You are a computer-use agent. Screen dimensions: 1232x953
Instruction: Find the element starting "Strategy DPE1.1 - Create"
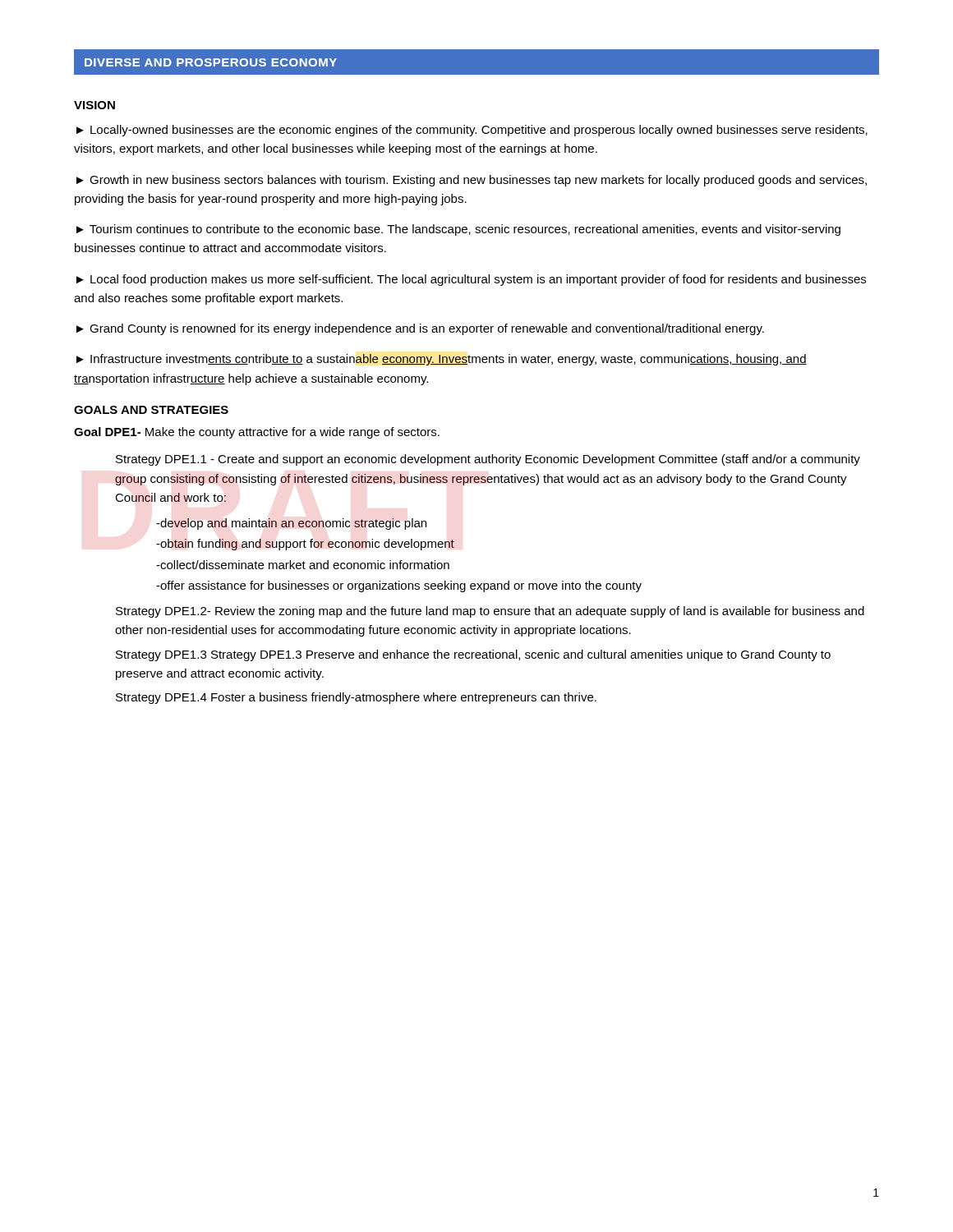(488, 478)
